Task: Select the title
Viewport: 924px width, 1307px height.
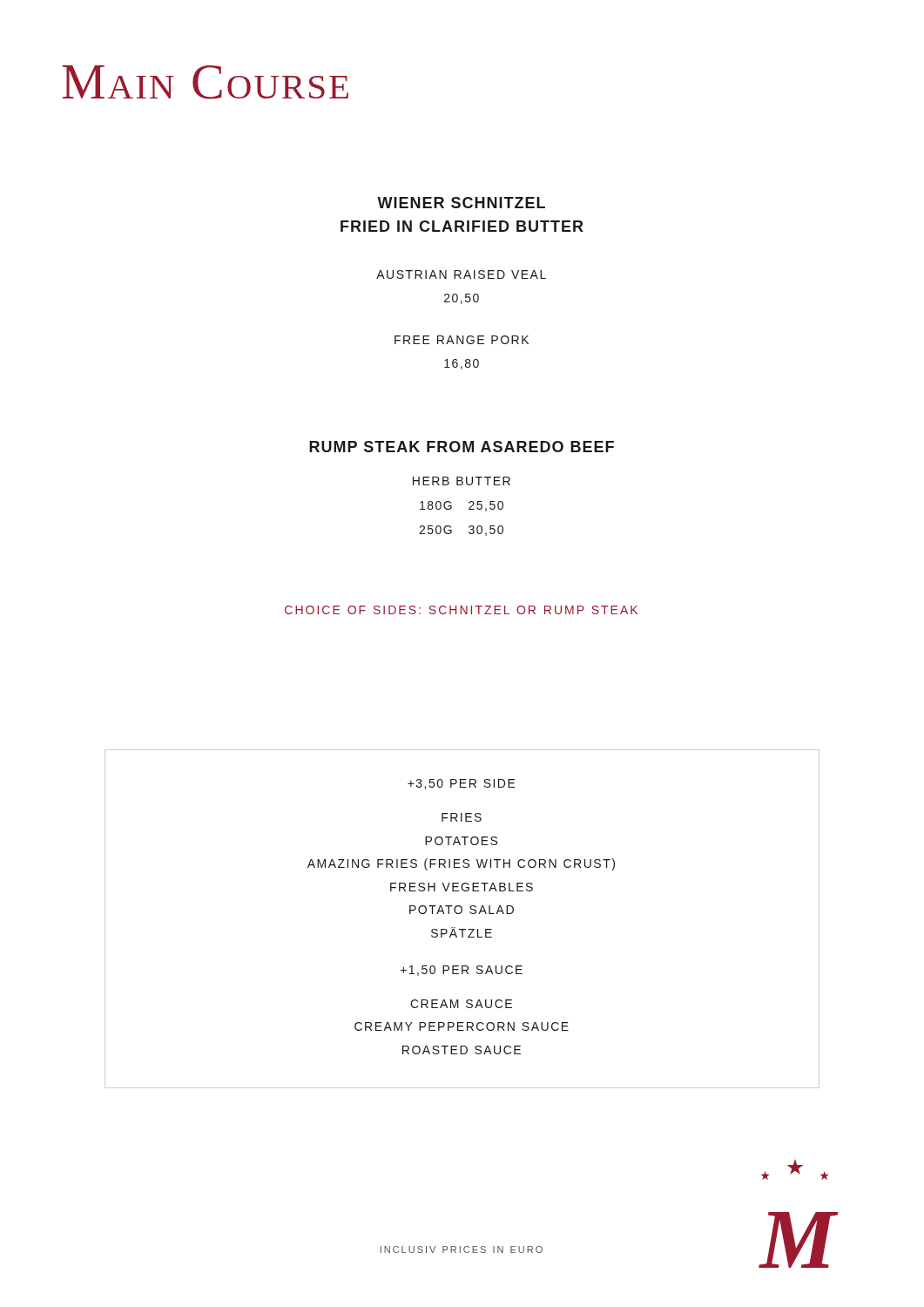Action: [206, 81]
